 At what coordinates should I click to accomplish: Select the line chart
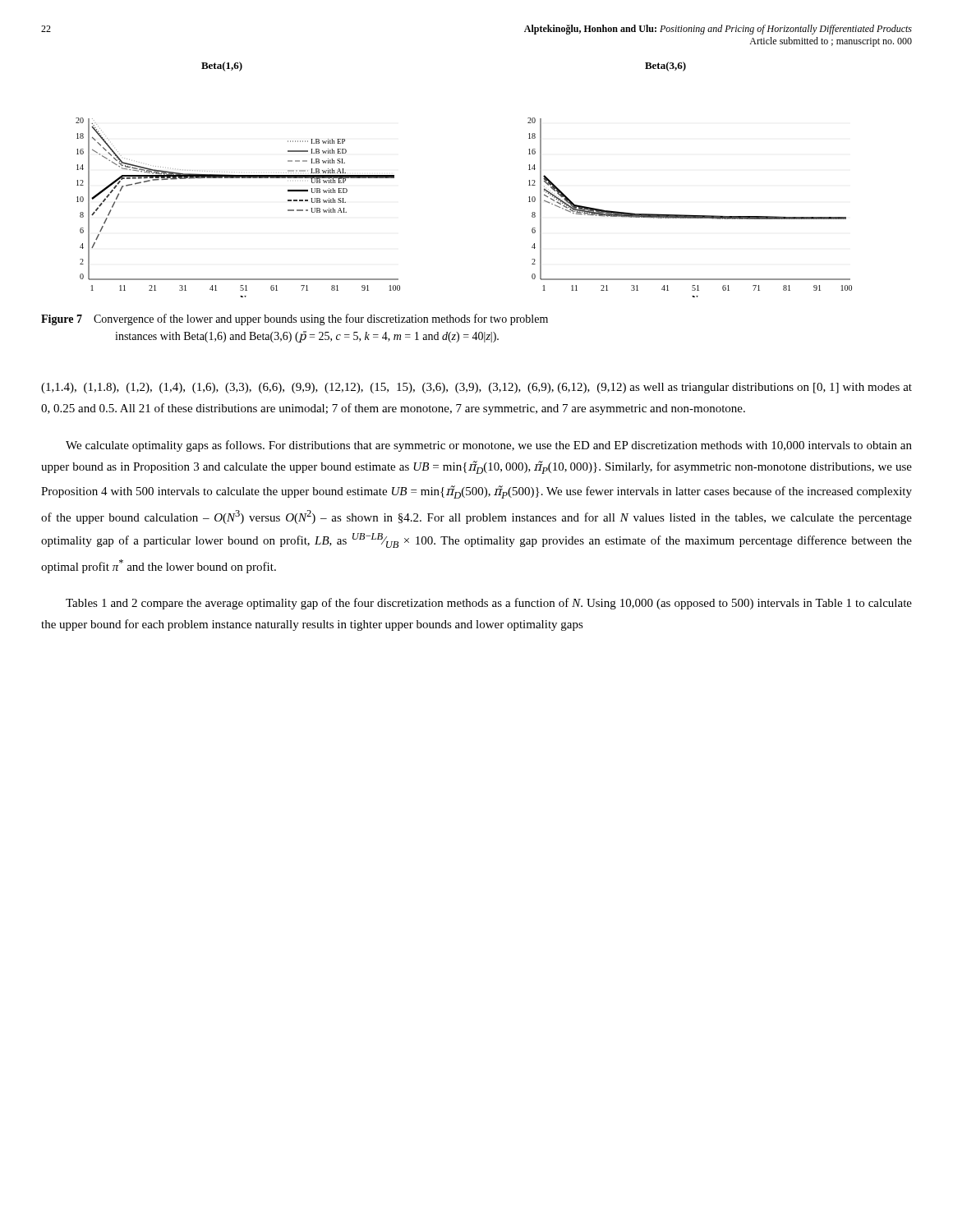click(476, 178)
